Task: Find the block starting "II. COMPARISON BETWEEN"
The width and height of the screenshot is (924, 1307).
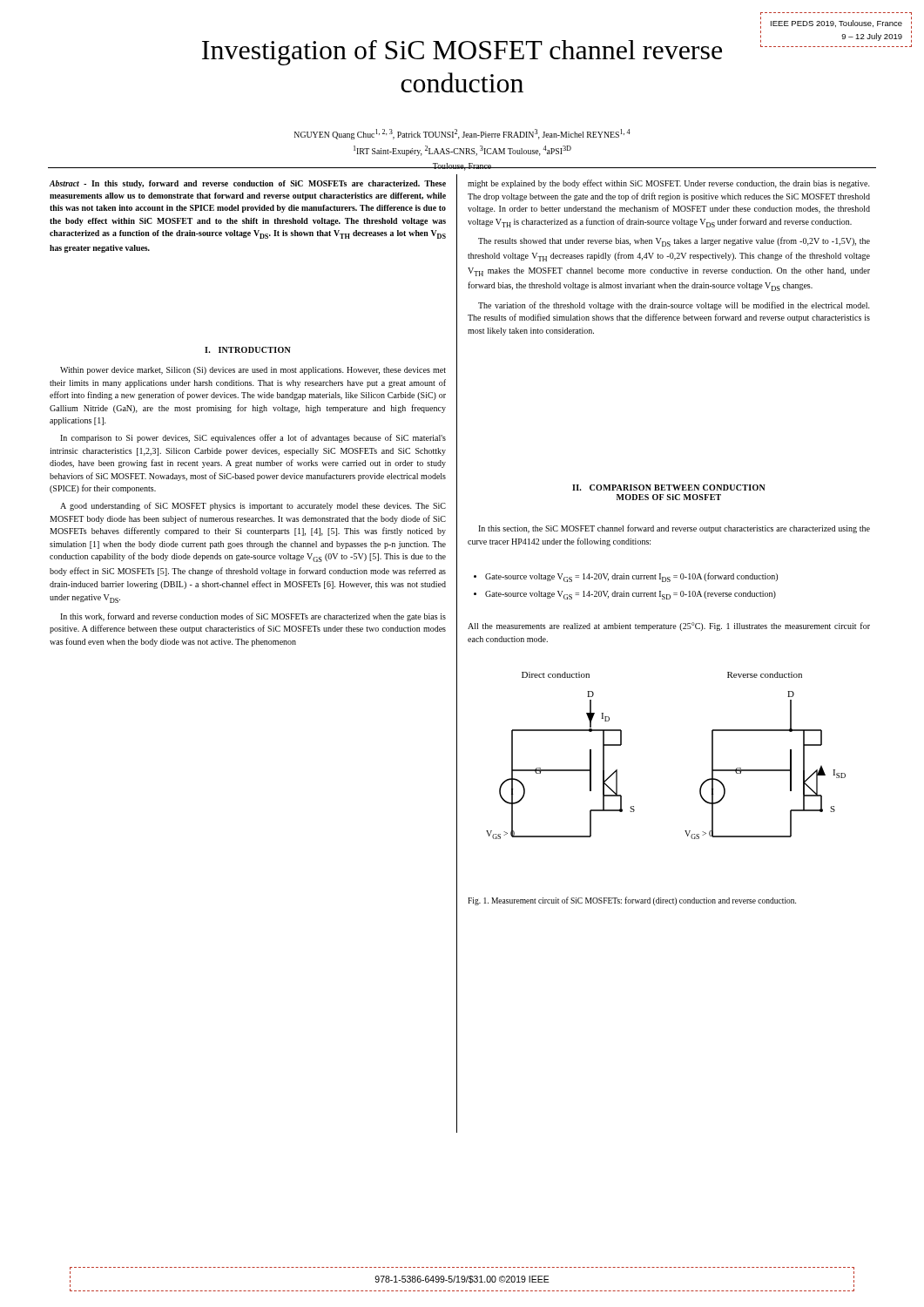Action: pos(669,492)
